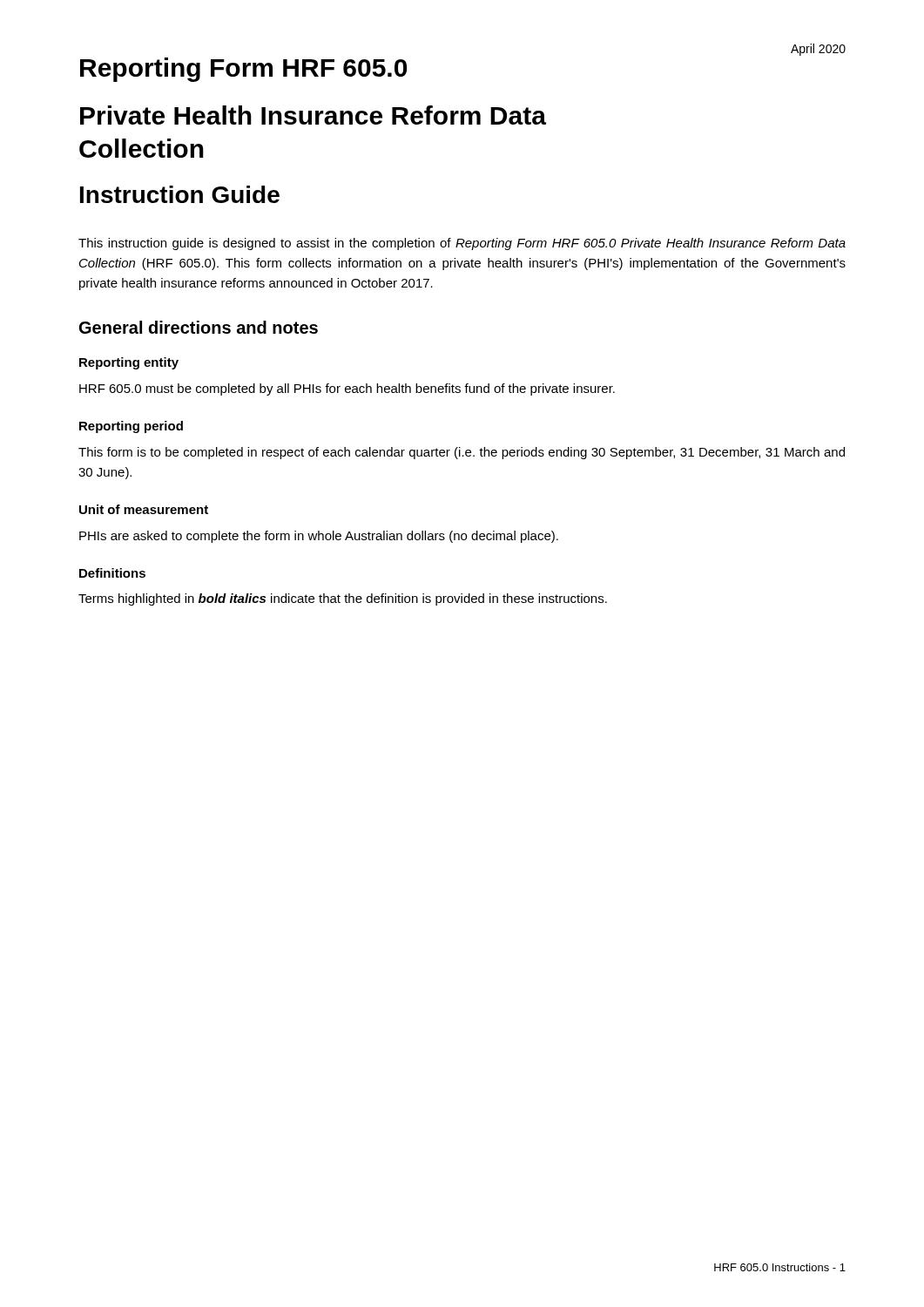Screen dimensions: 1307x924
Task: Click where it says "Private Health Insurance Reform DataCollection"
Action: (312, 132)
